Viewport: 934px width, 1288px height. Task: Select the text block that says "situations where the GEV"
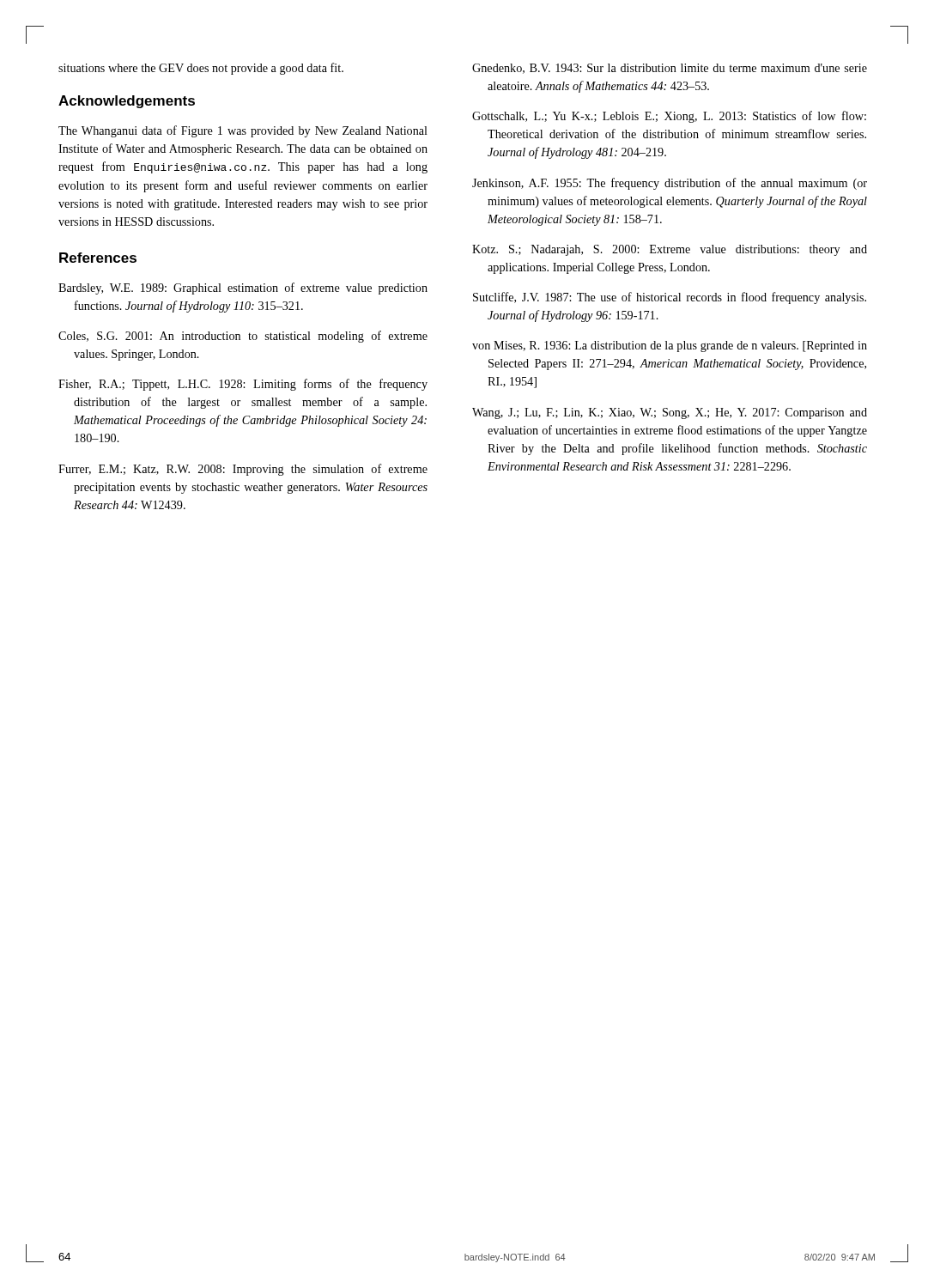tap(243, 68)
